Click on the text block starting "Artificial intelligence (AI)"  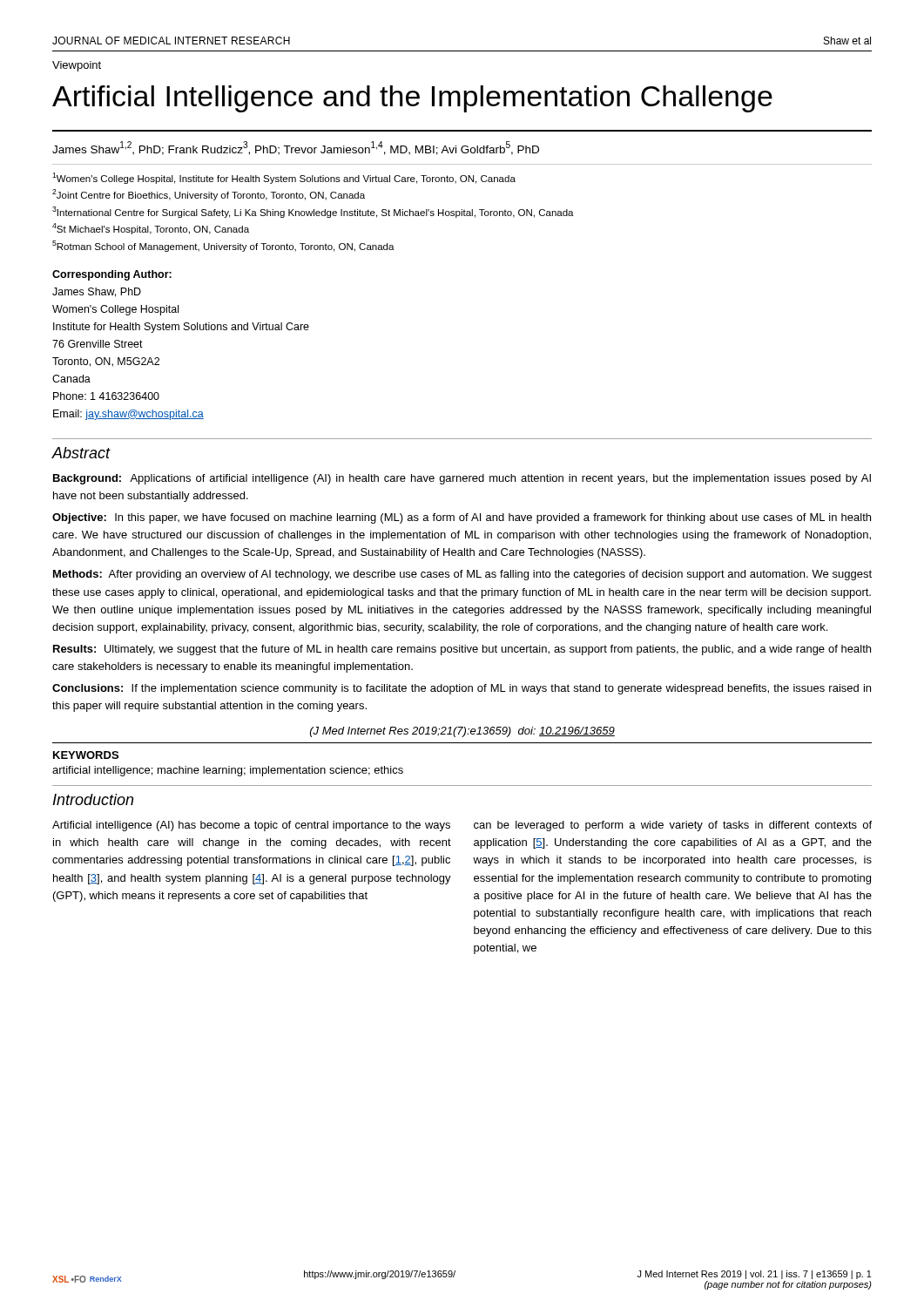click(251, 860)
